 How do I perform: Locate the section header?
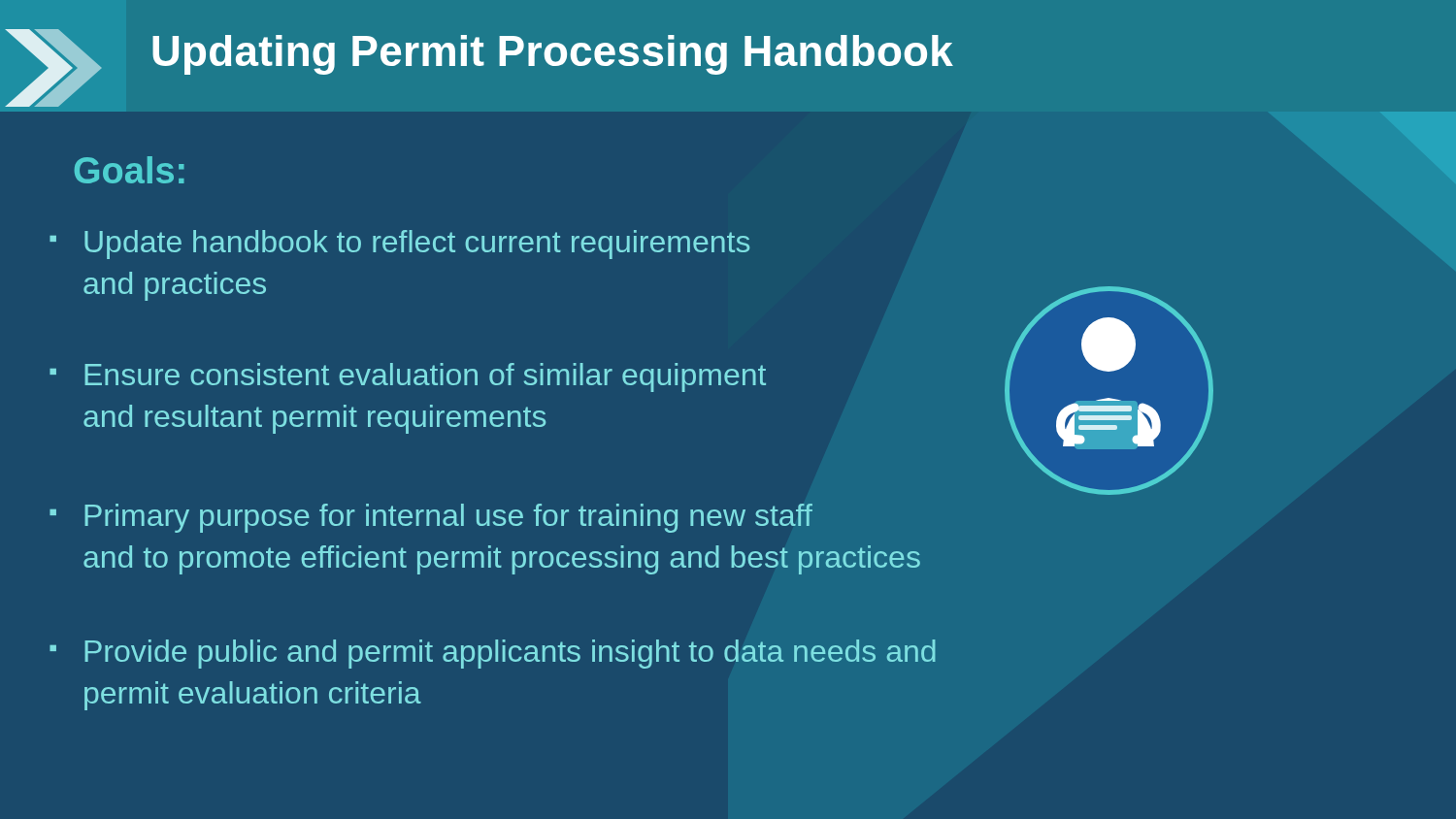(130, 171)
